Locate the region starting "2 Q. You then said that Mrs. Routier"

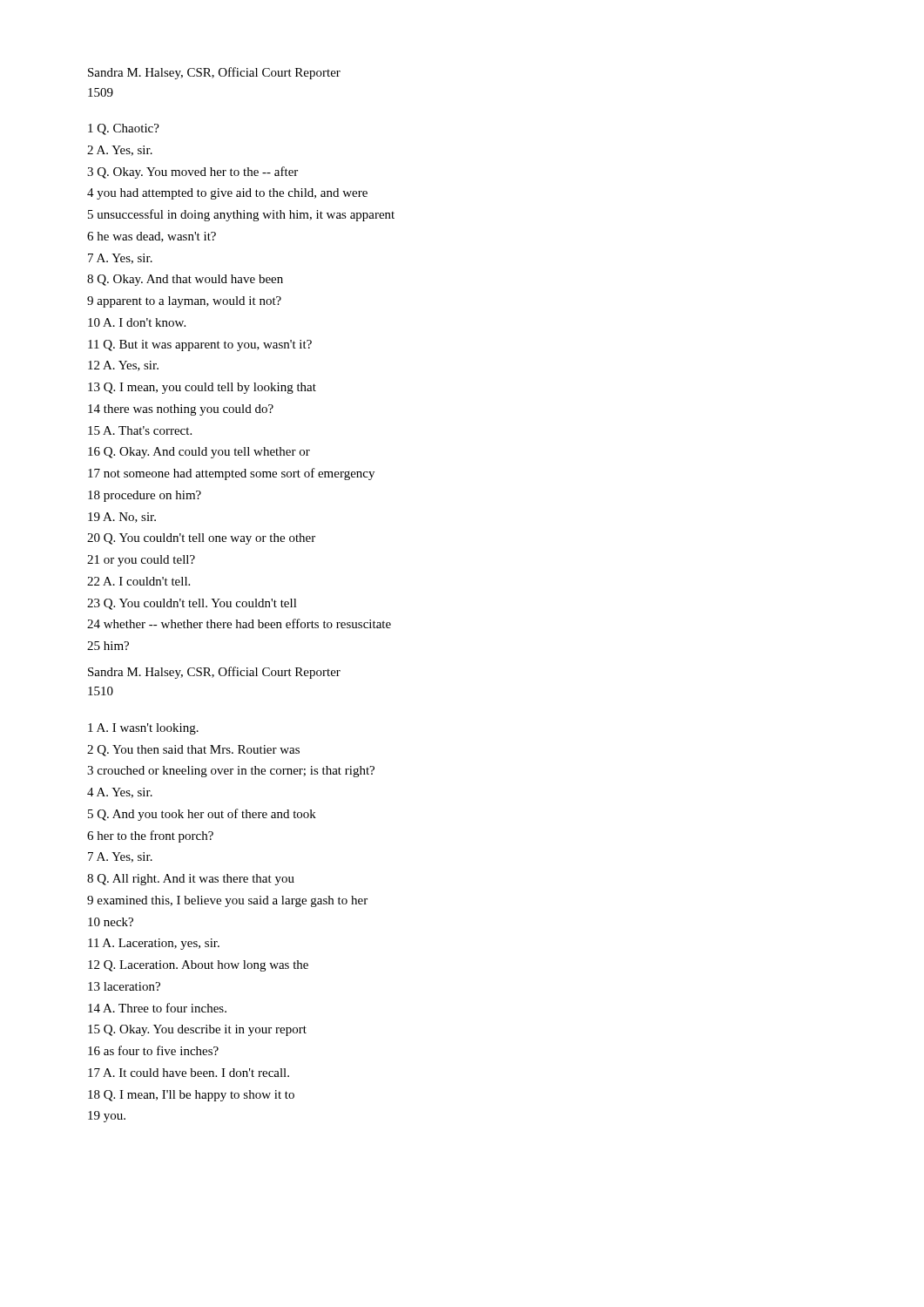pos(194,749)
